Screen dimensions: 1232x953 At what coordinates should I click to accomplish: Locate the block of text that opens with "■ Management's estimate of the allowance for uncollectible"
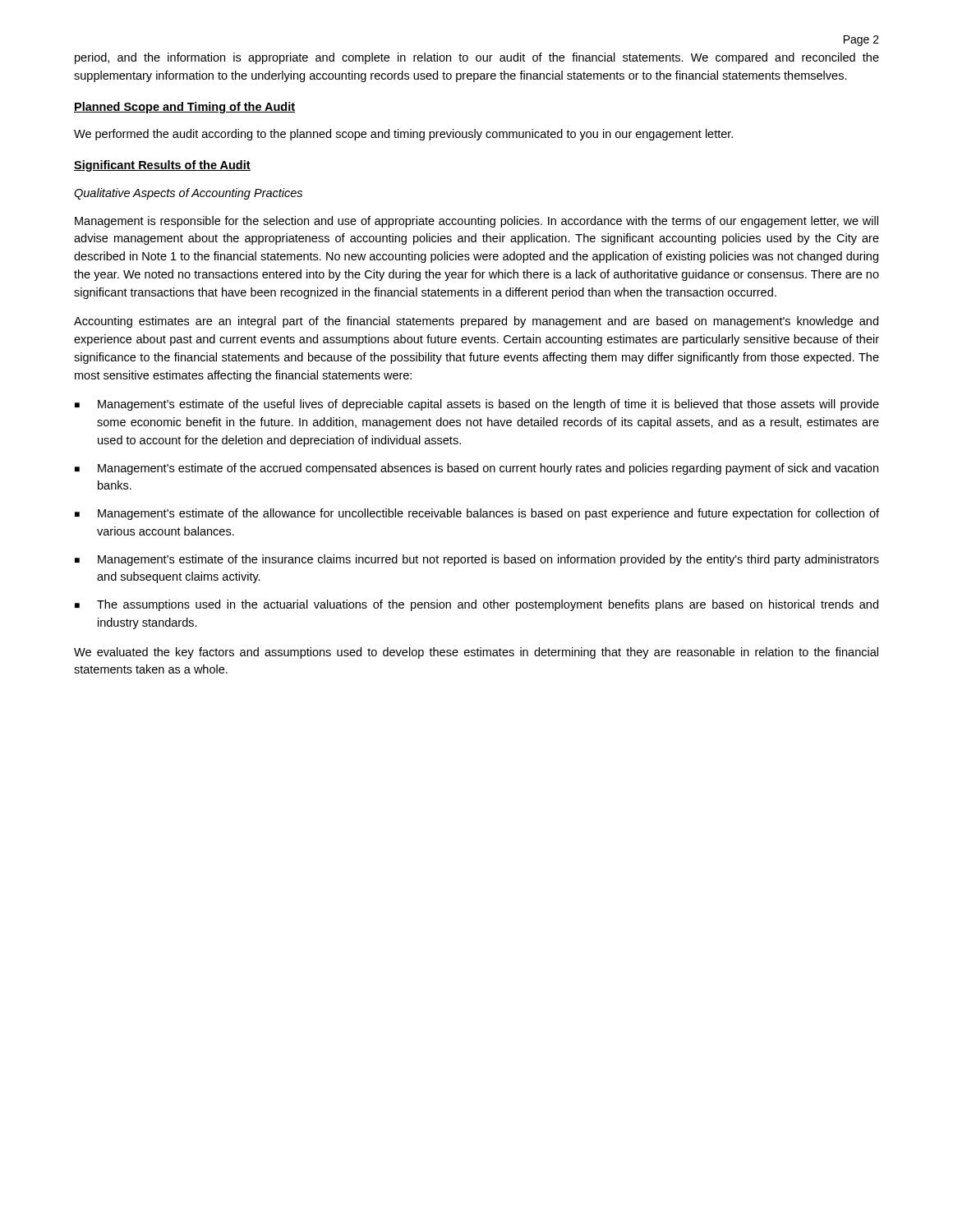pyautogui.click(x=476, y=523)
